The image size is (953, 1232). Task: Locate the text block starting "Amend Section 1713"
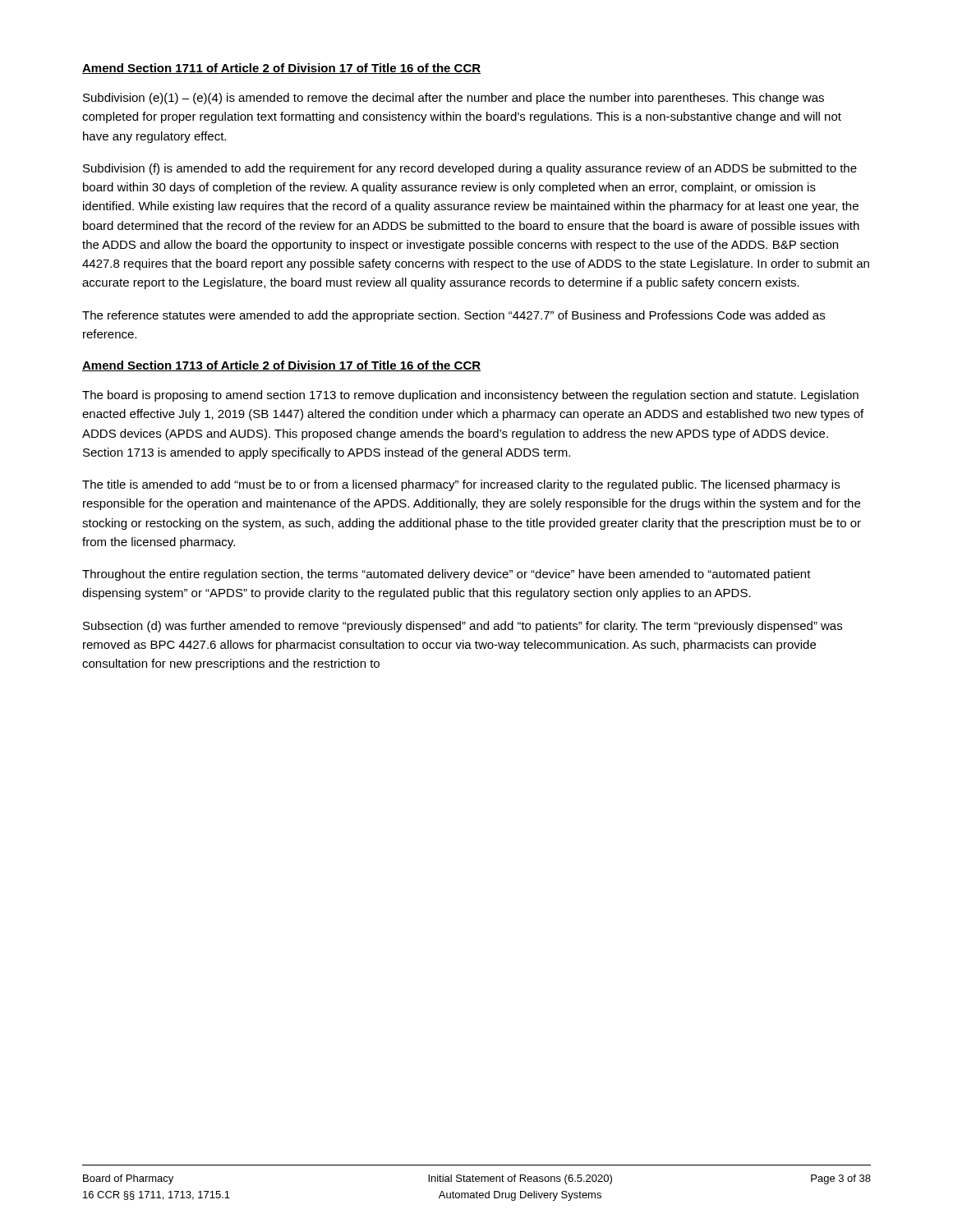(x=281, y=365)
